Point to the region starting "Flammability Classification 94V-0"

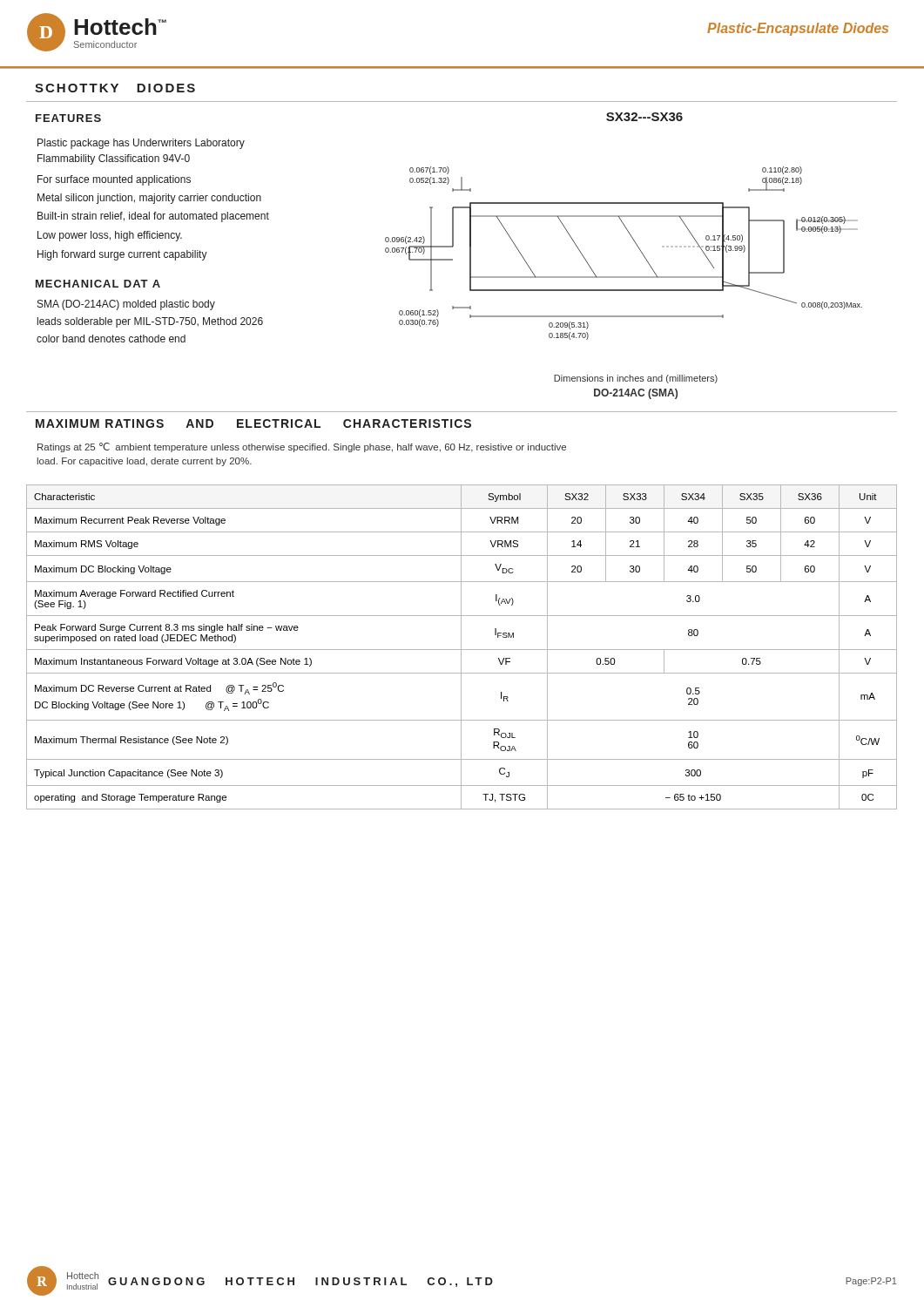[x=113, y=159]
